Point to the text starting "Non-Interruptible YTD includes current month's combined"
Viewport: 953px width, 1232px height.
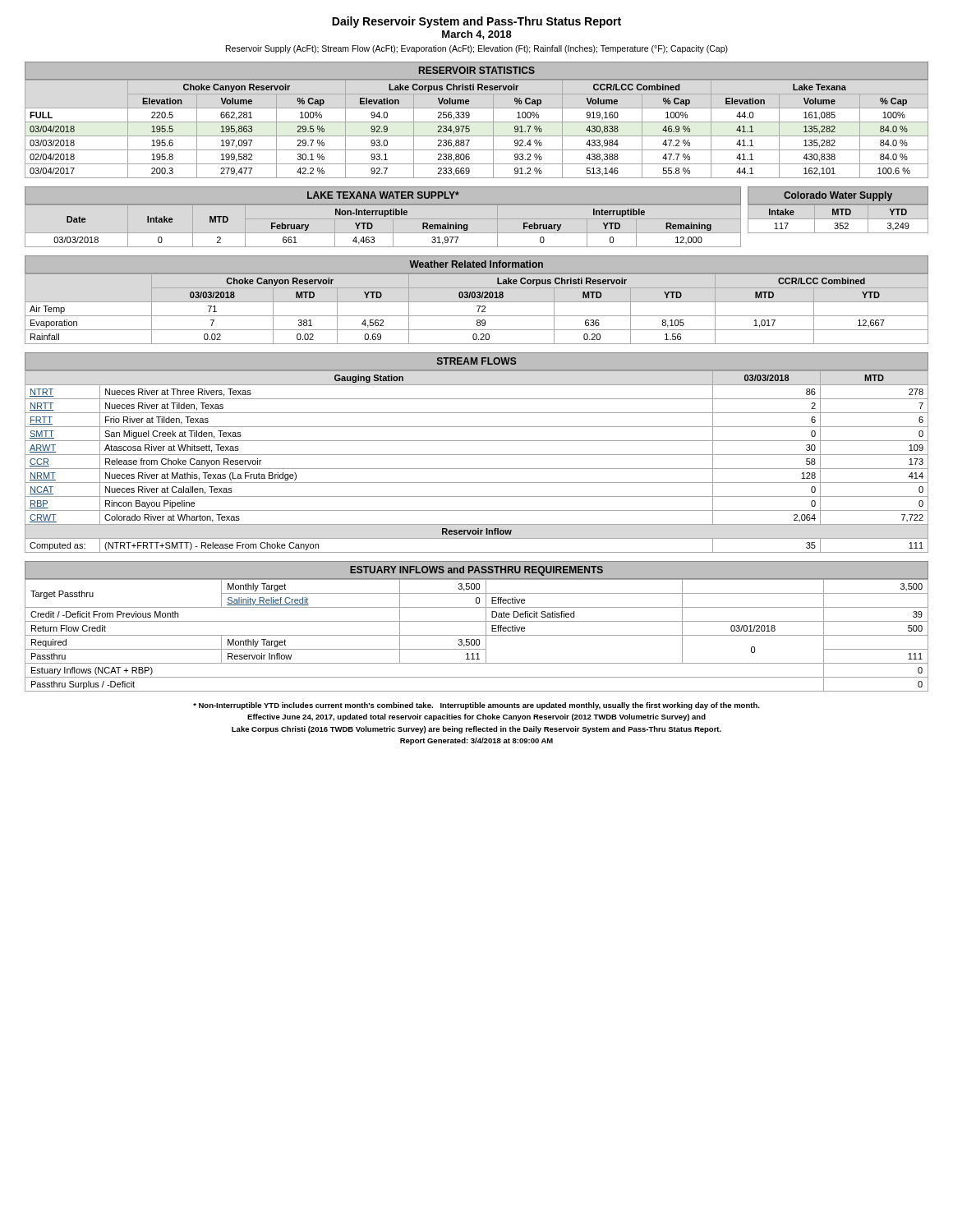476,723
